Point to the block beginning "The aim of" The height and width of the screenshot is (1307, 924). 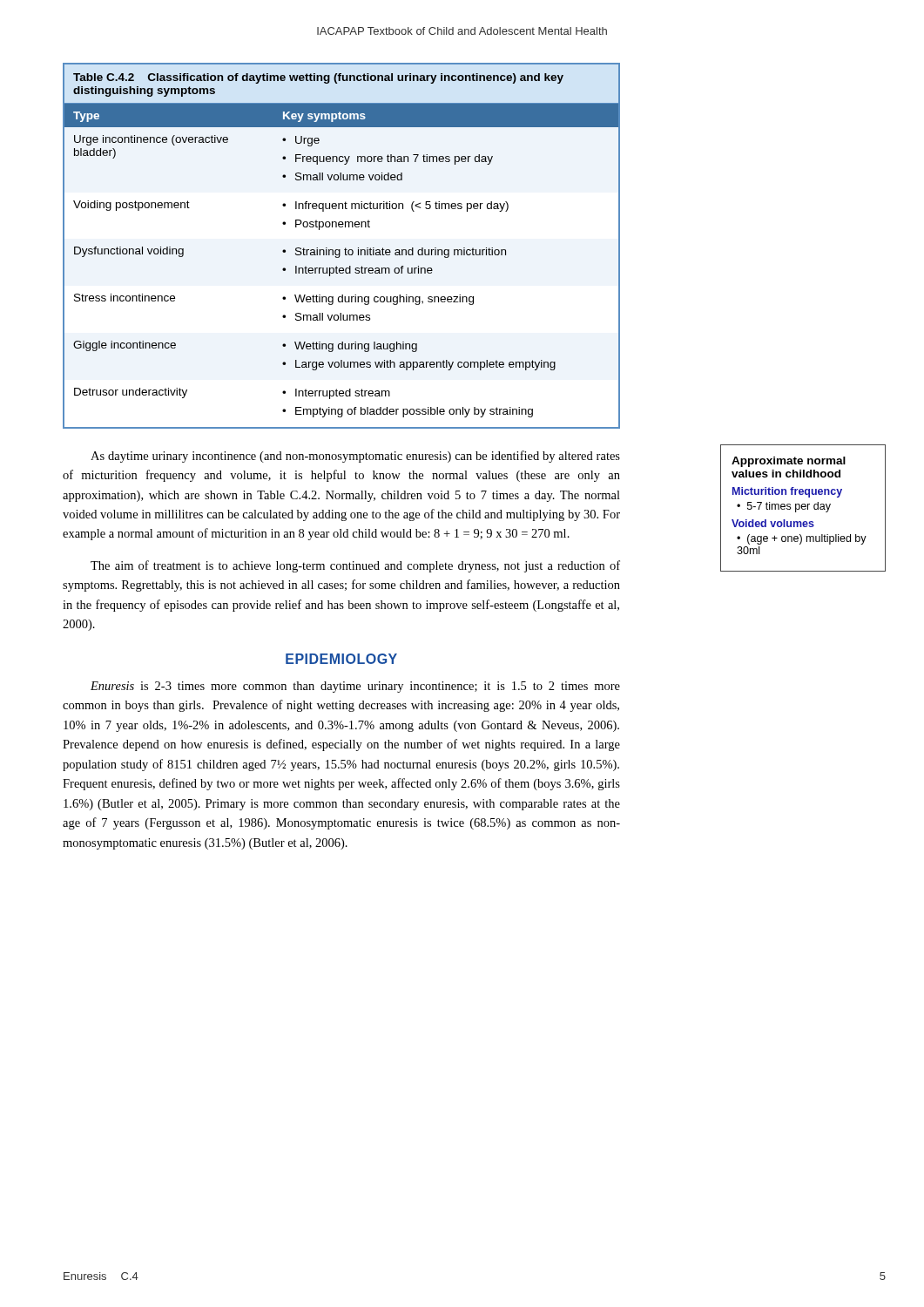click(x=341, y=595)
